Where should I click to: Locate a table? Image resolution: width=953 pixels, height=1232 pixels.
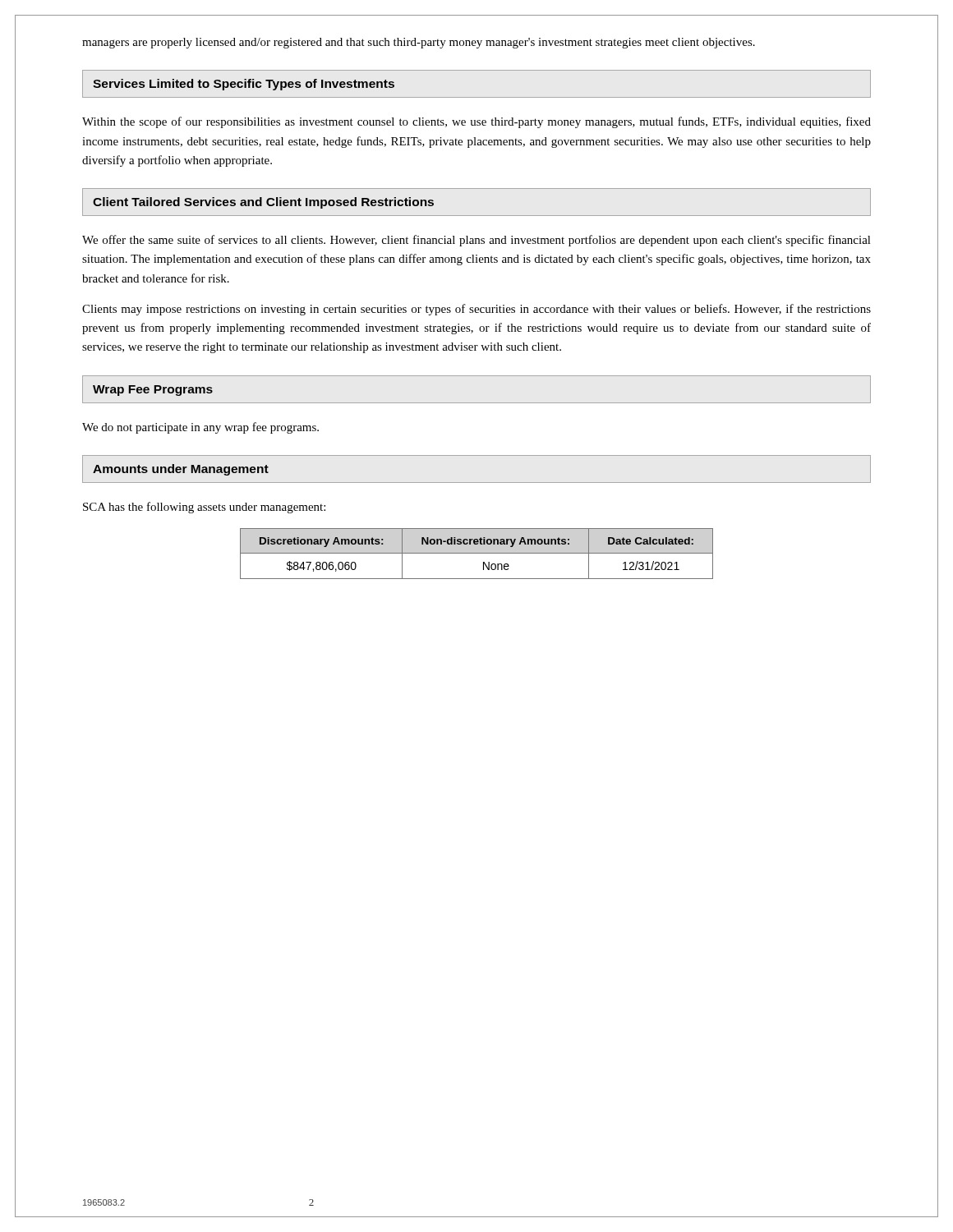pyautogui.click(x=476, y=554)
